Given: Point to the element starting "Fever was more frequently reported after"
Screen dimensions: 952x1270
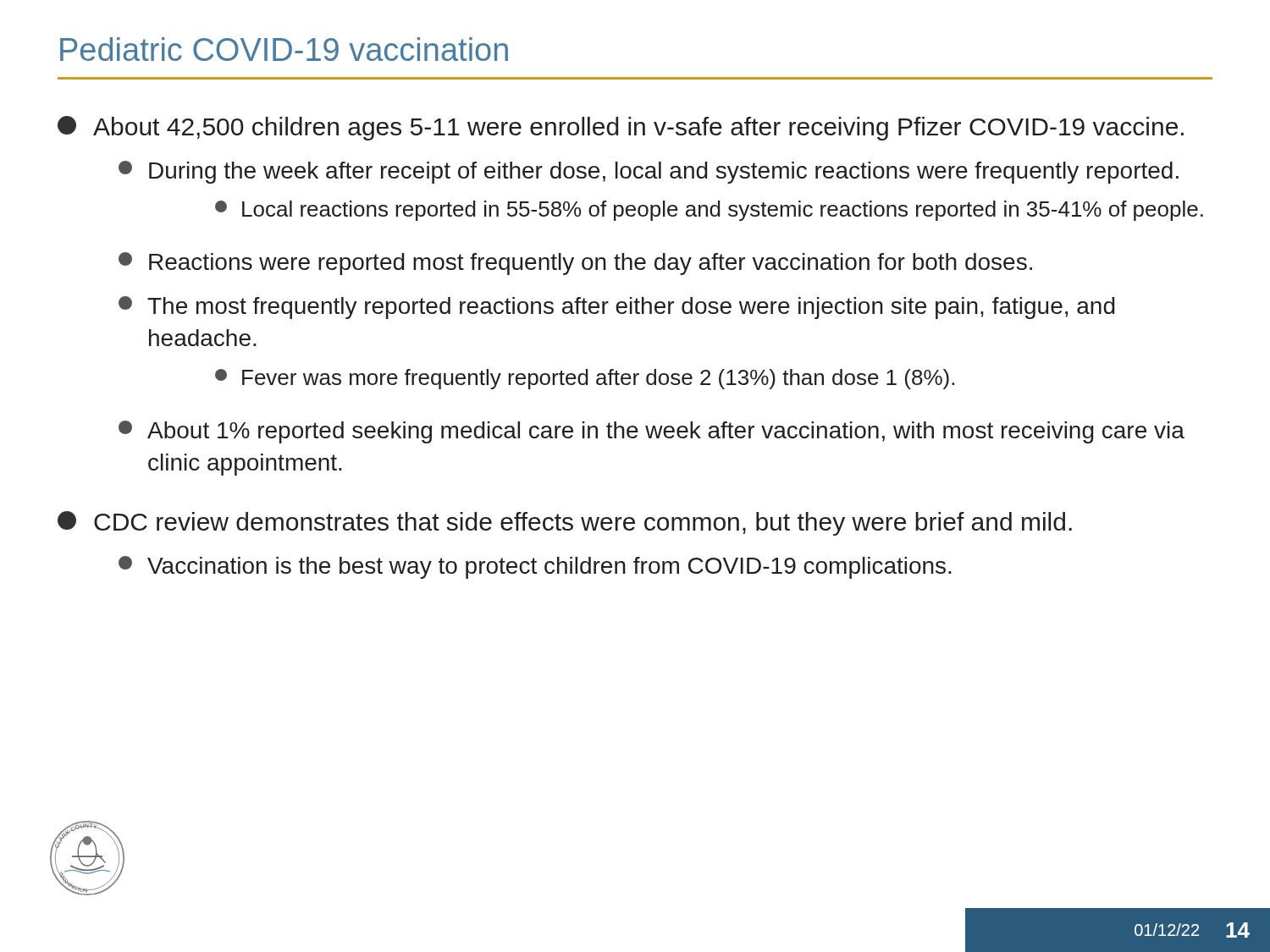Looking at the screenshot, I should pyautogui.click(x=598, y=377).
